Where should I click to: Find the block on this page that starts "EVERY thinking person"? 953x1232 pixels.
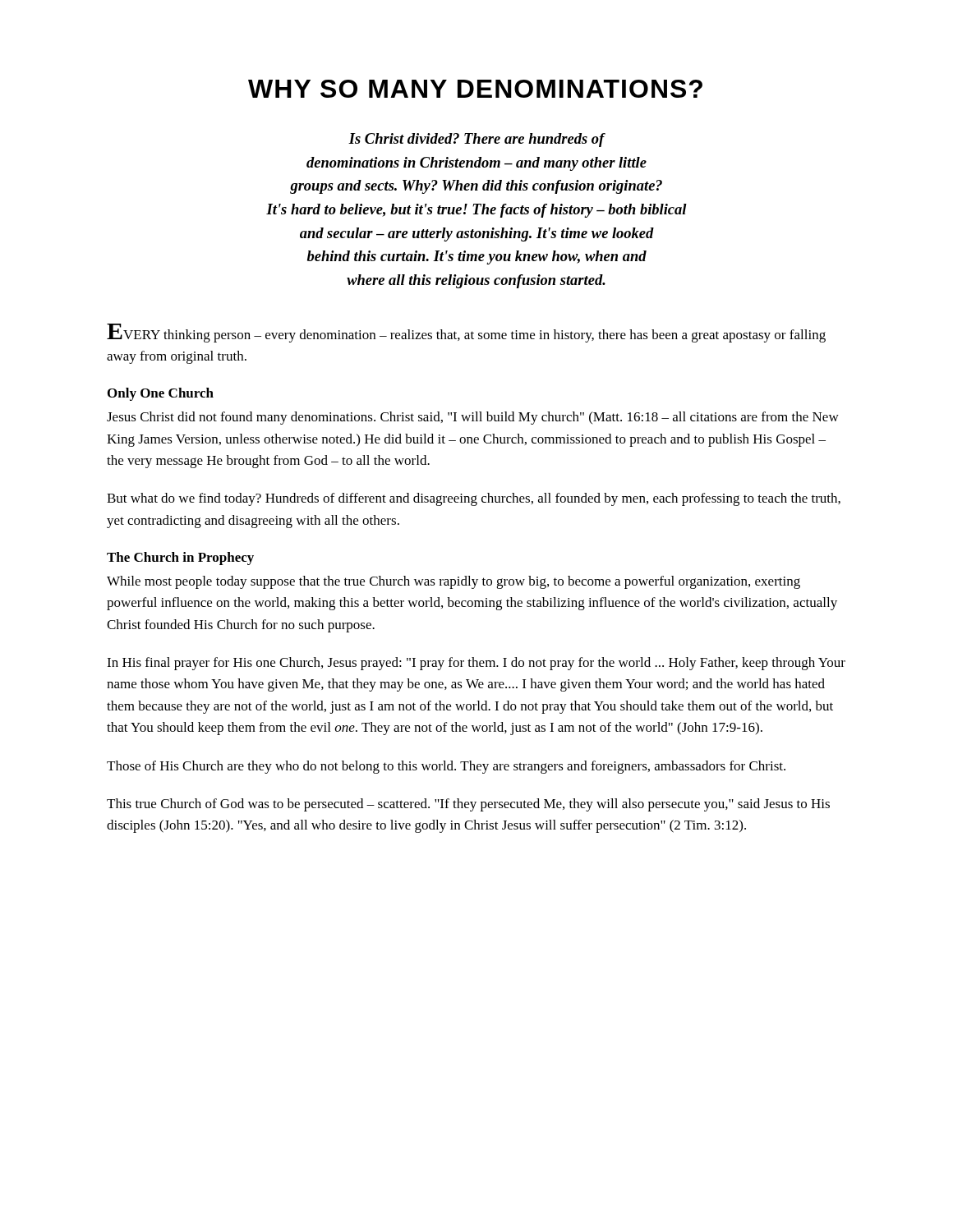(x=466, y=341)
